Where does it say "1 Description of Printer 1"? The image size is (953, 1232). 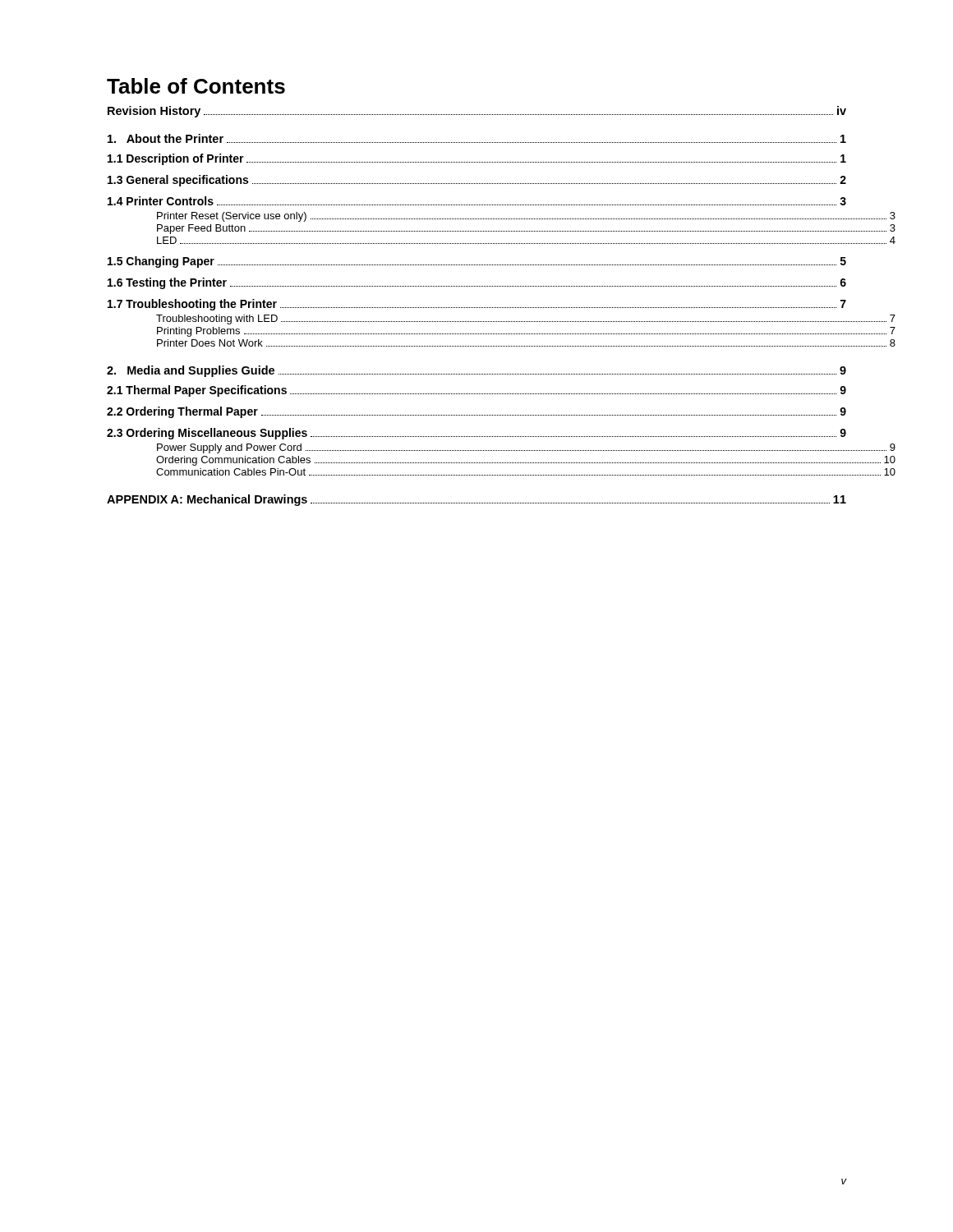coord(476,158)
